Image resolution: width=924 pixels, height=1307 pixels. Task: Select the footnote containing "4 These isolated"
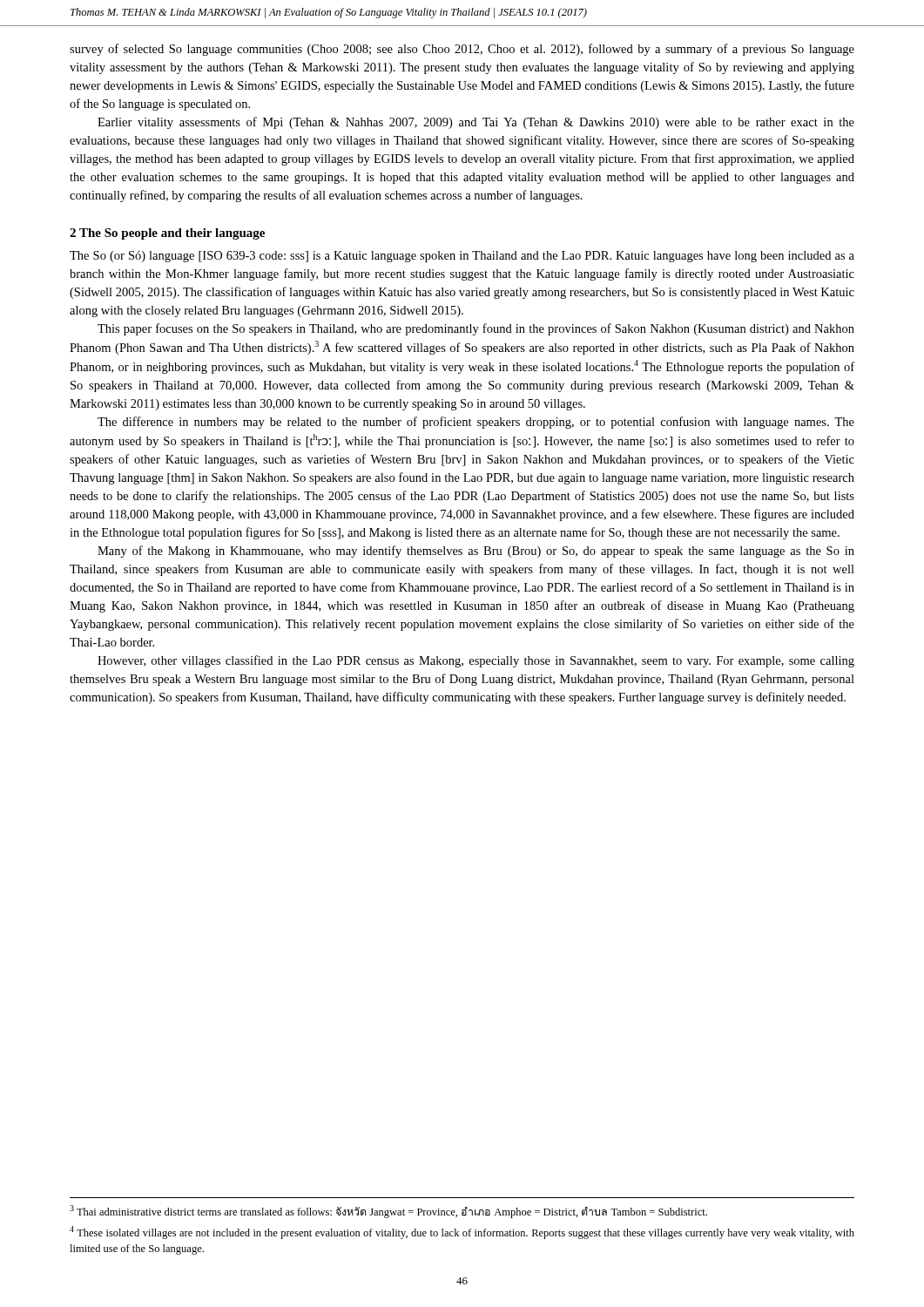point(462,1239)
